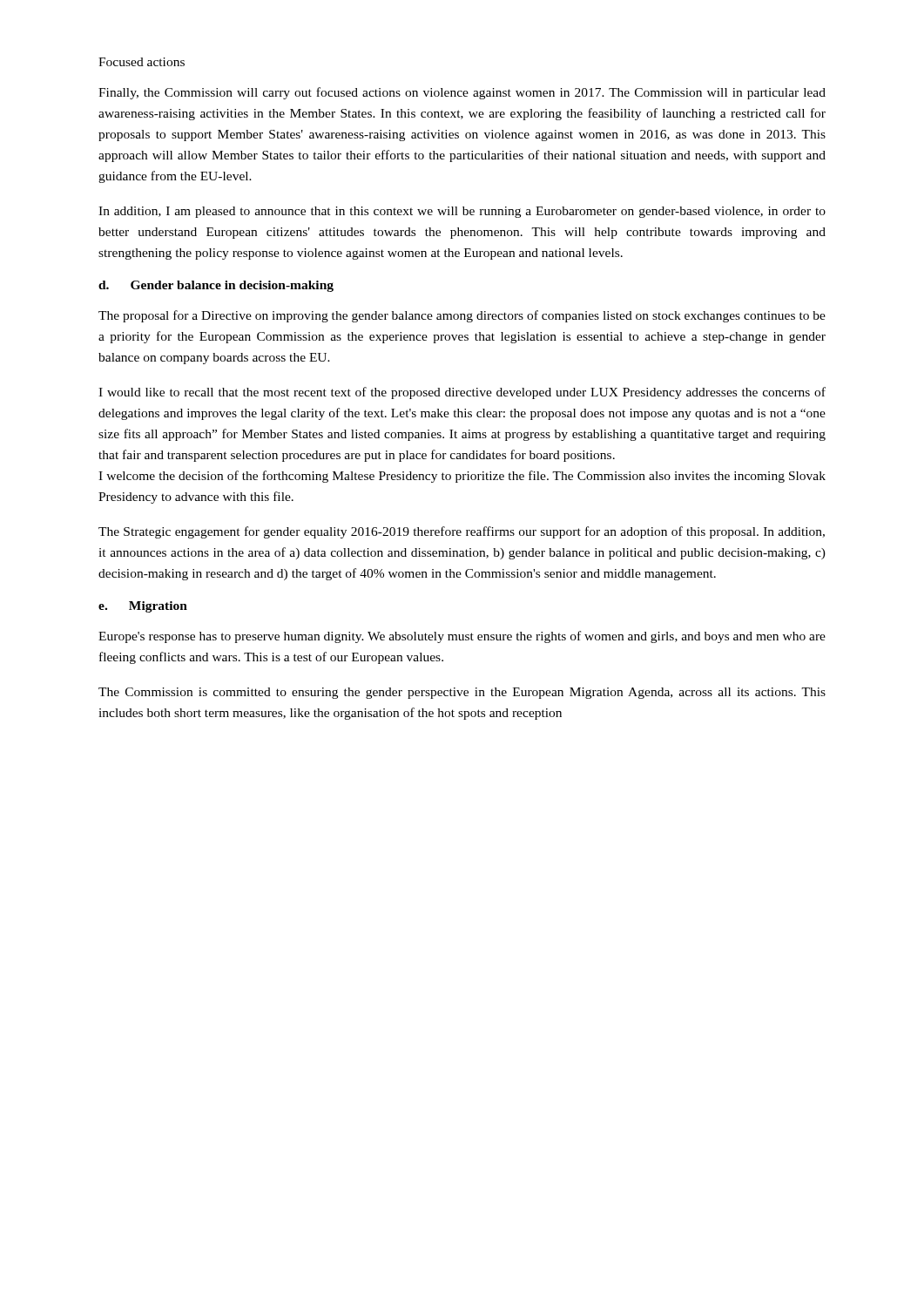
Task: Click the passage that begins "In addition, I"
Action: click(x=462, y=232)
